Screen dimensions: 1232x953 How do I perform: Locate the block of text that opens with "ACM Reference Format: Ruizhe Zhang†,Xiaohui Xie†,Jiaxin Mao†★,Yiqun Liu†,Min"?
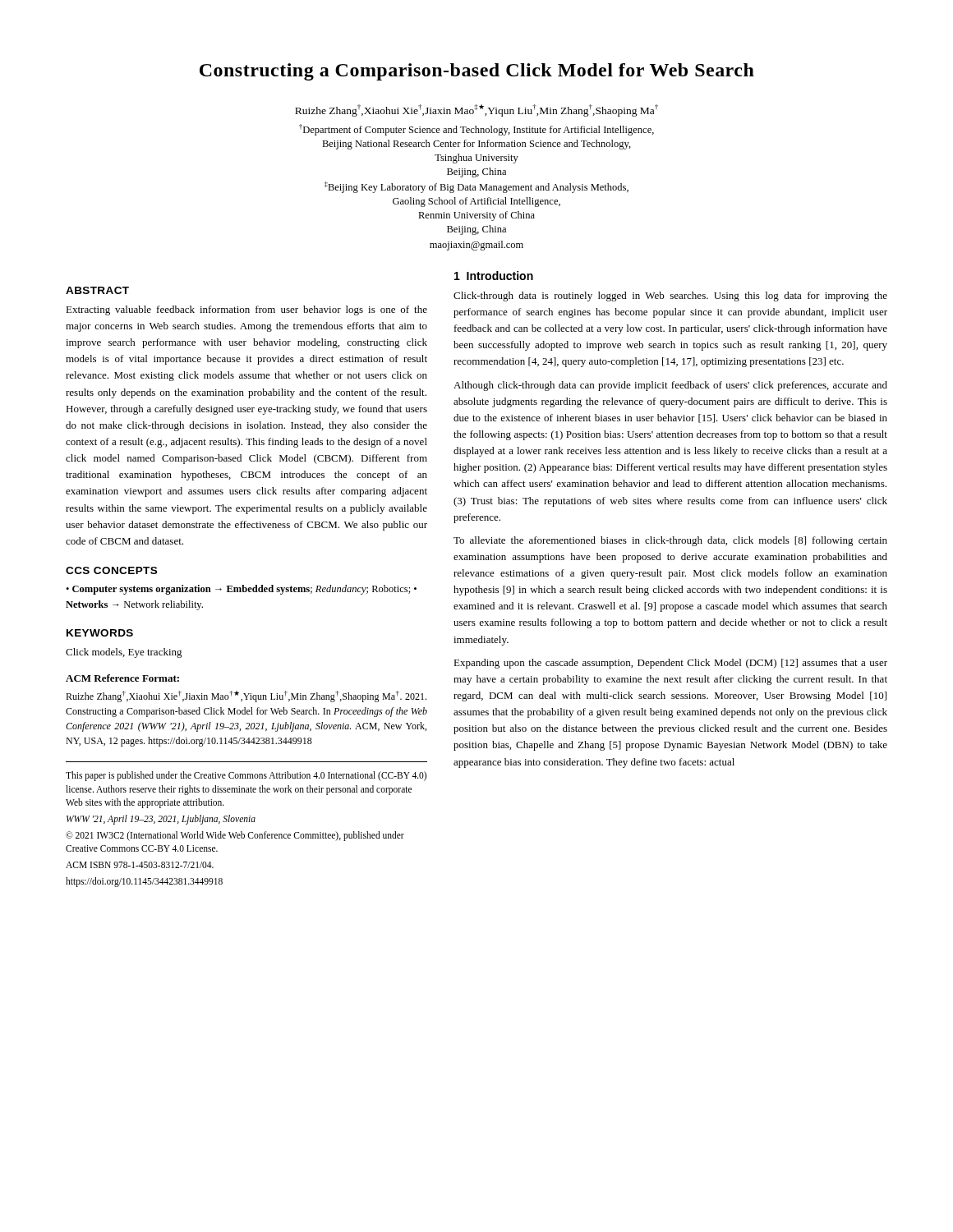coord(246,710)
